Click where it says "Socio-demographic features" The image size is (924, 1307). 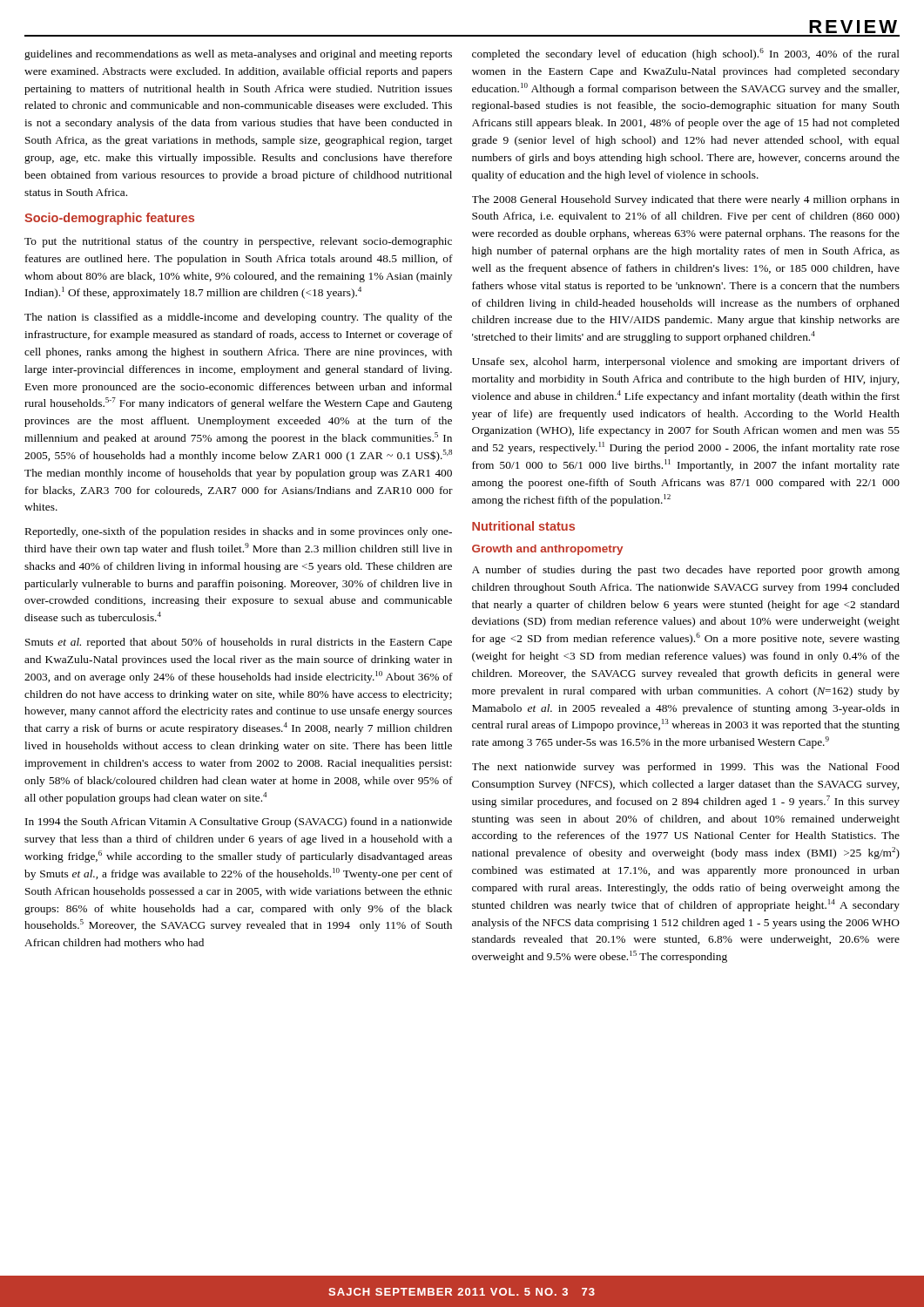[x=110, y=218]
